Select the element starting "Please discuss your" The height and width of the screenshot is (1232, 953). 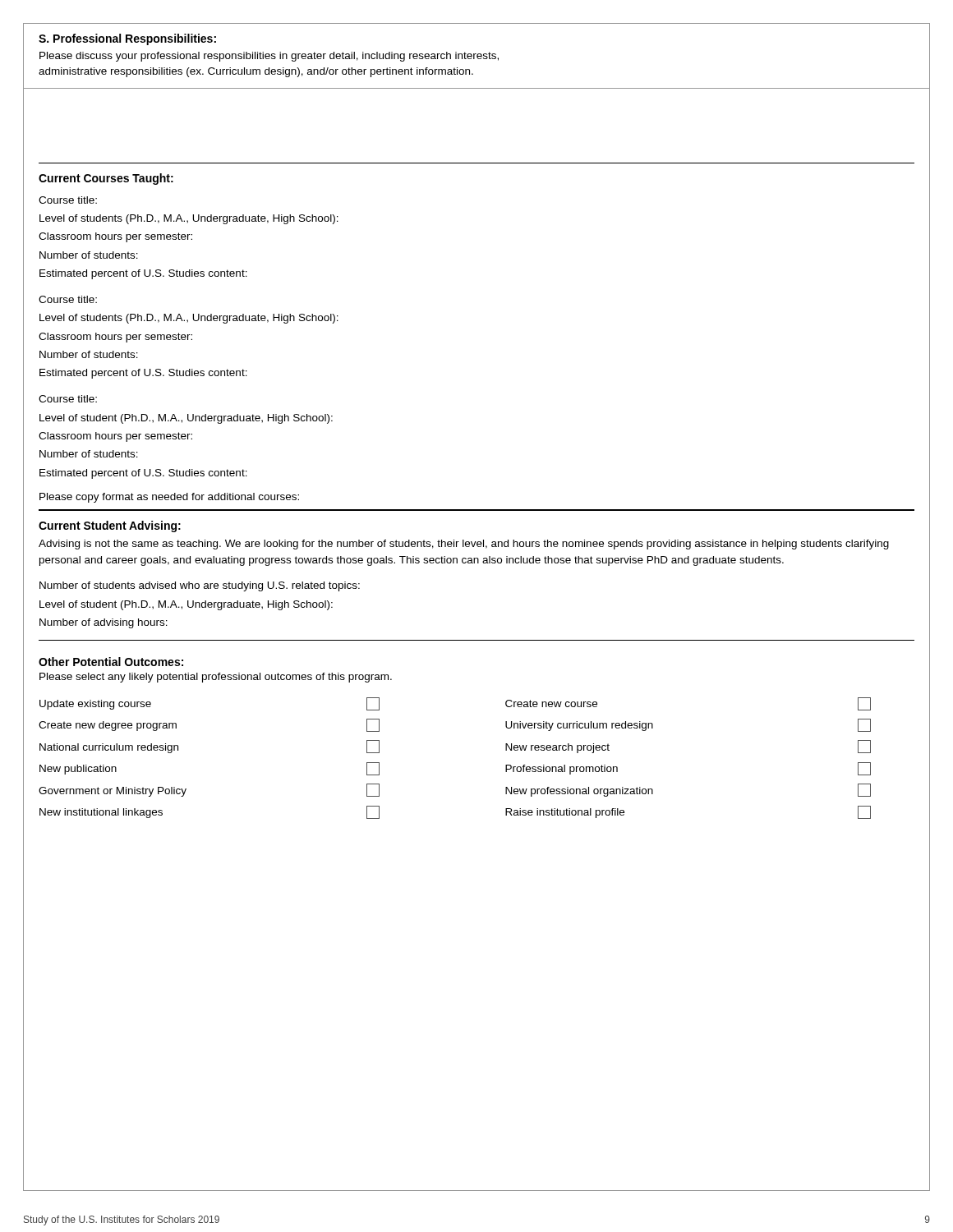pyautogui.click(x=269, y=63)
